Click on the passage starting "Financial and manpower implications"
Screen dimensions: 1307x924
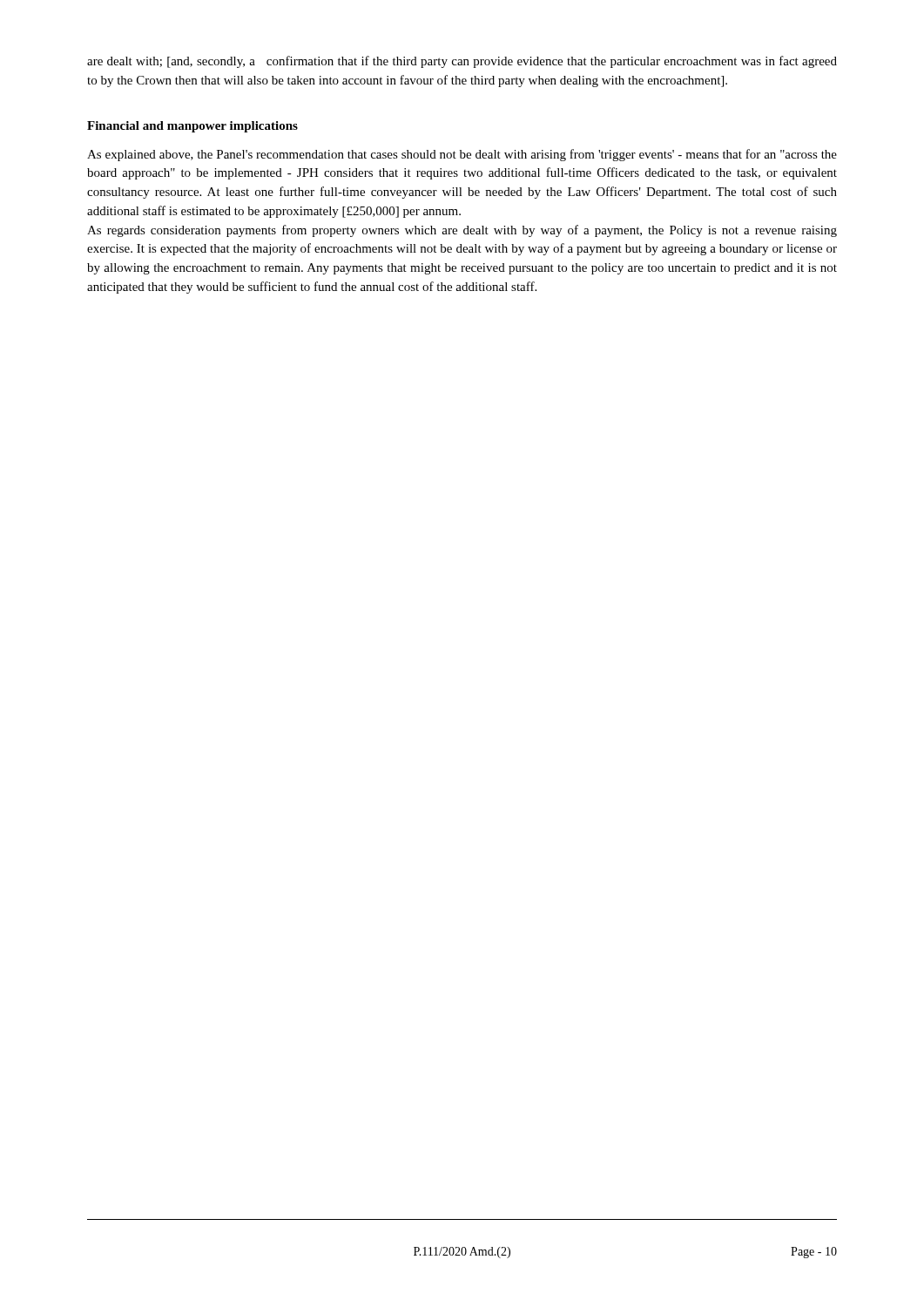pos(192,125)
